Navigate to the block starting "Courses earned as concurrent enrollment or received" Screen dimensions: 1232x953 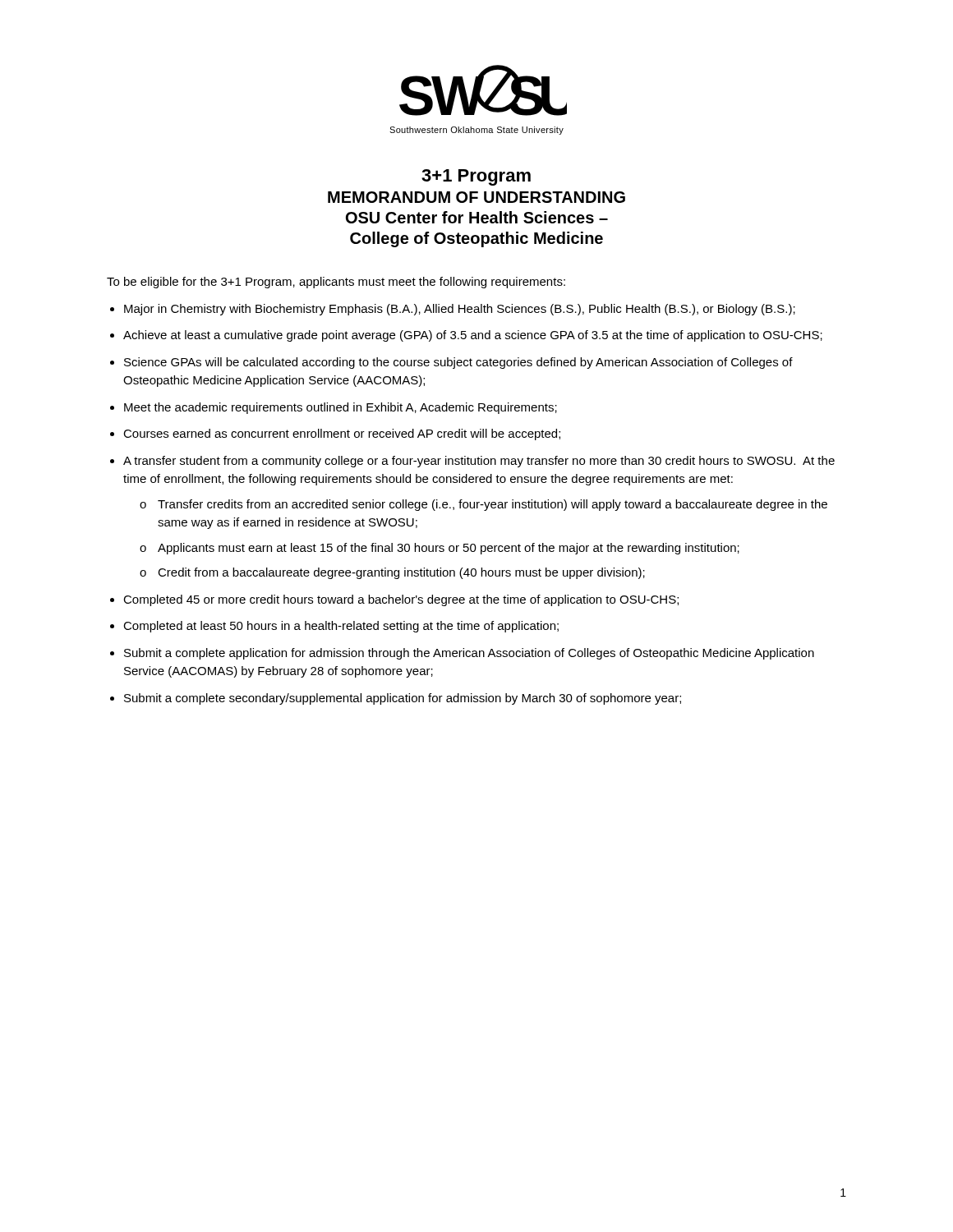click(342, 433)
